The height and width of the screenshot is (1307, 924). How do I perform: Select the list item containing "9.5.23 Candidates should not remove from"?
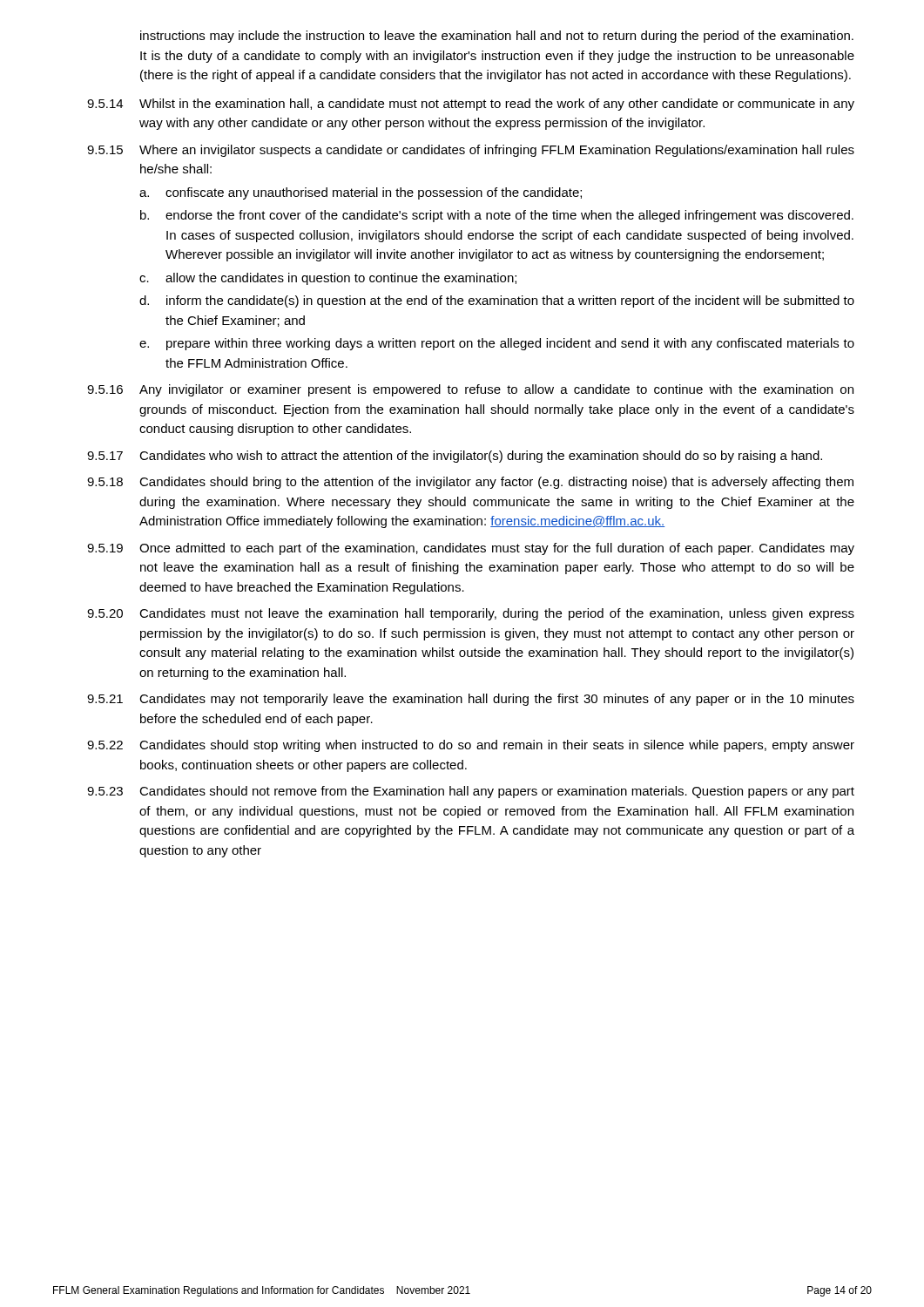[471, 821]
